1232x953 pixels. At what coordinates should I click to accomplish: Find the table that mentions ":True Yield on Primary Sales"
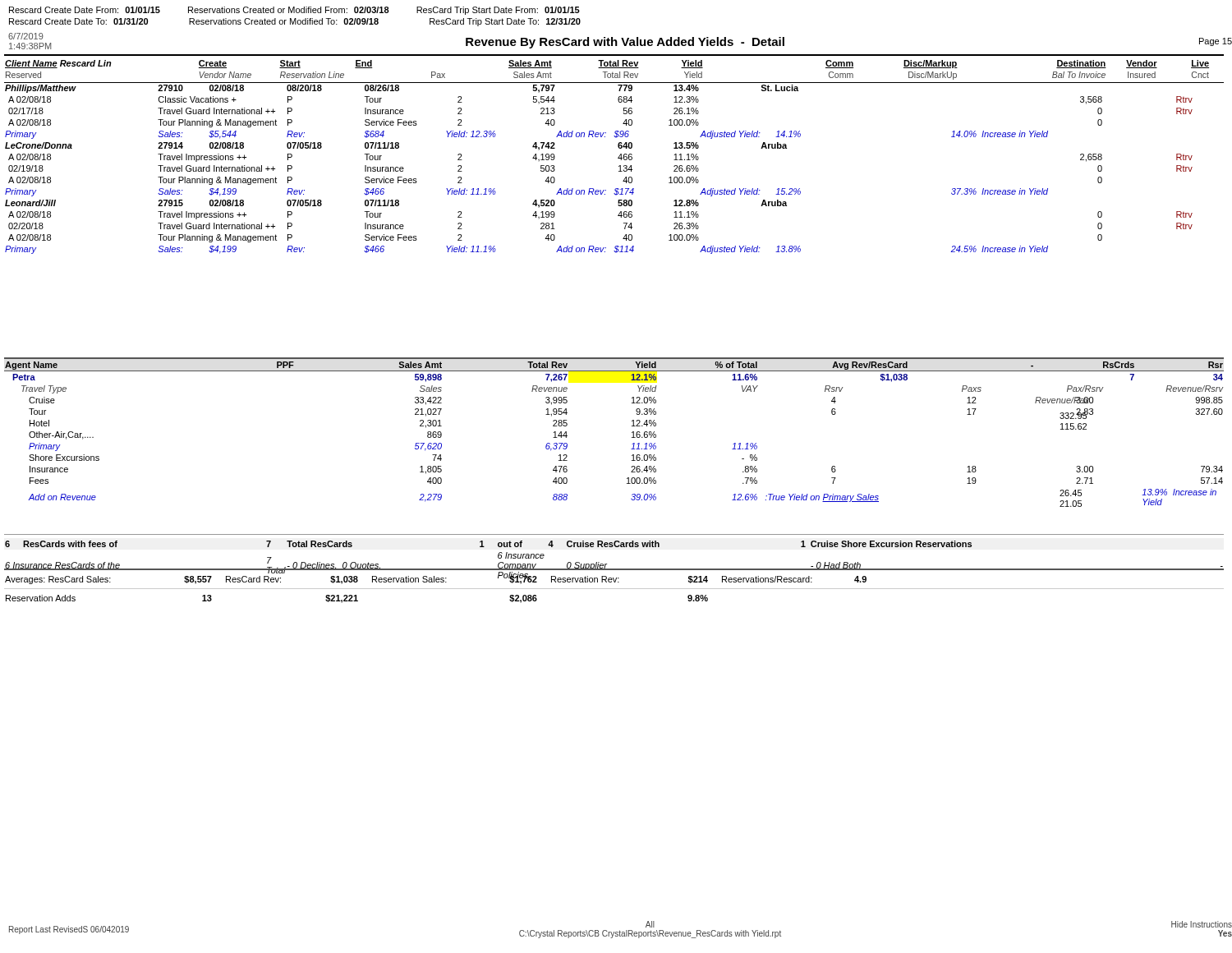coord(614,433)
